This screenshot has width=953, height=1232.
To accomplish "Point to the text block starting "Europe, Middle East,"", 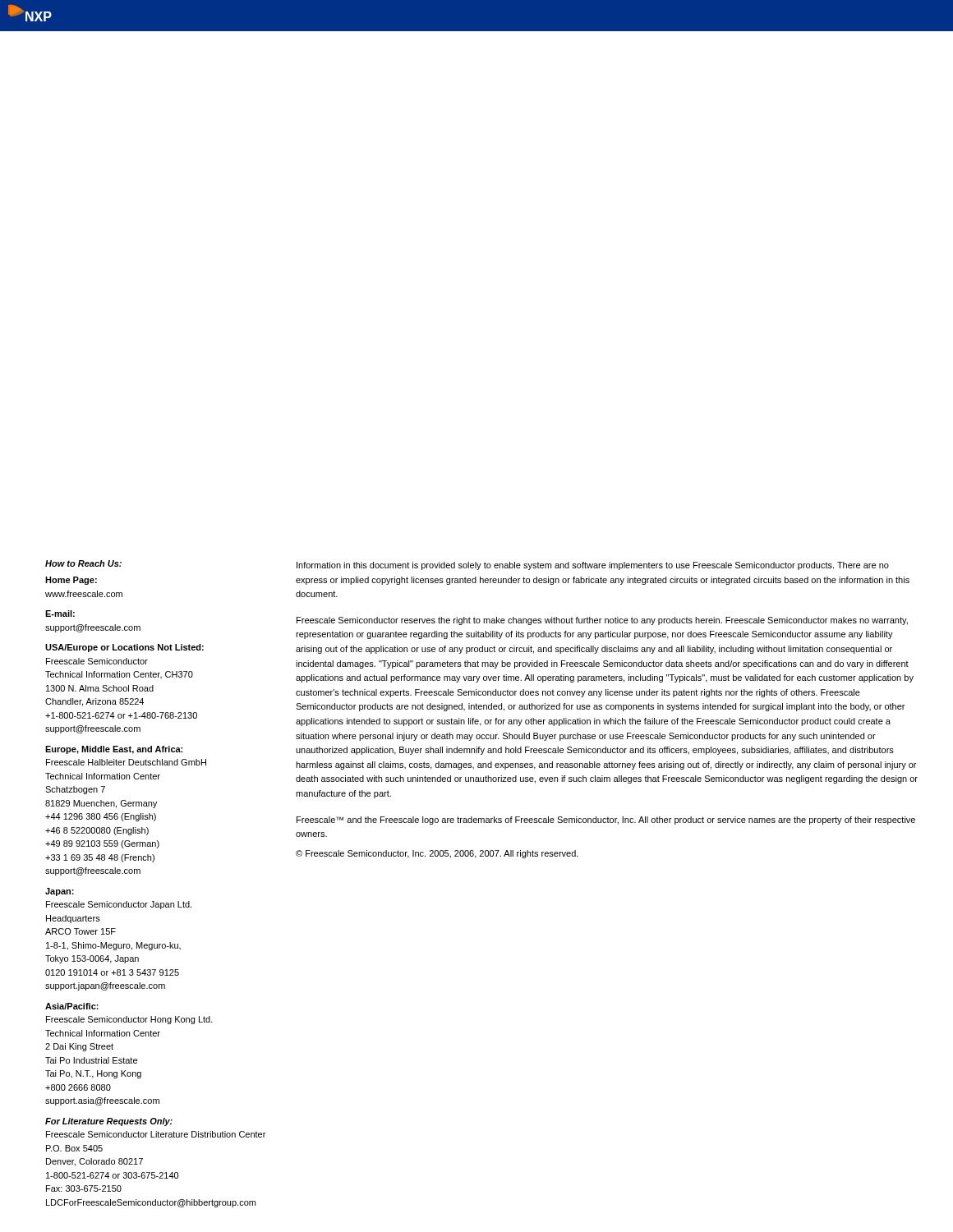I will point(126,810).
